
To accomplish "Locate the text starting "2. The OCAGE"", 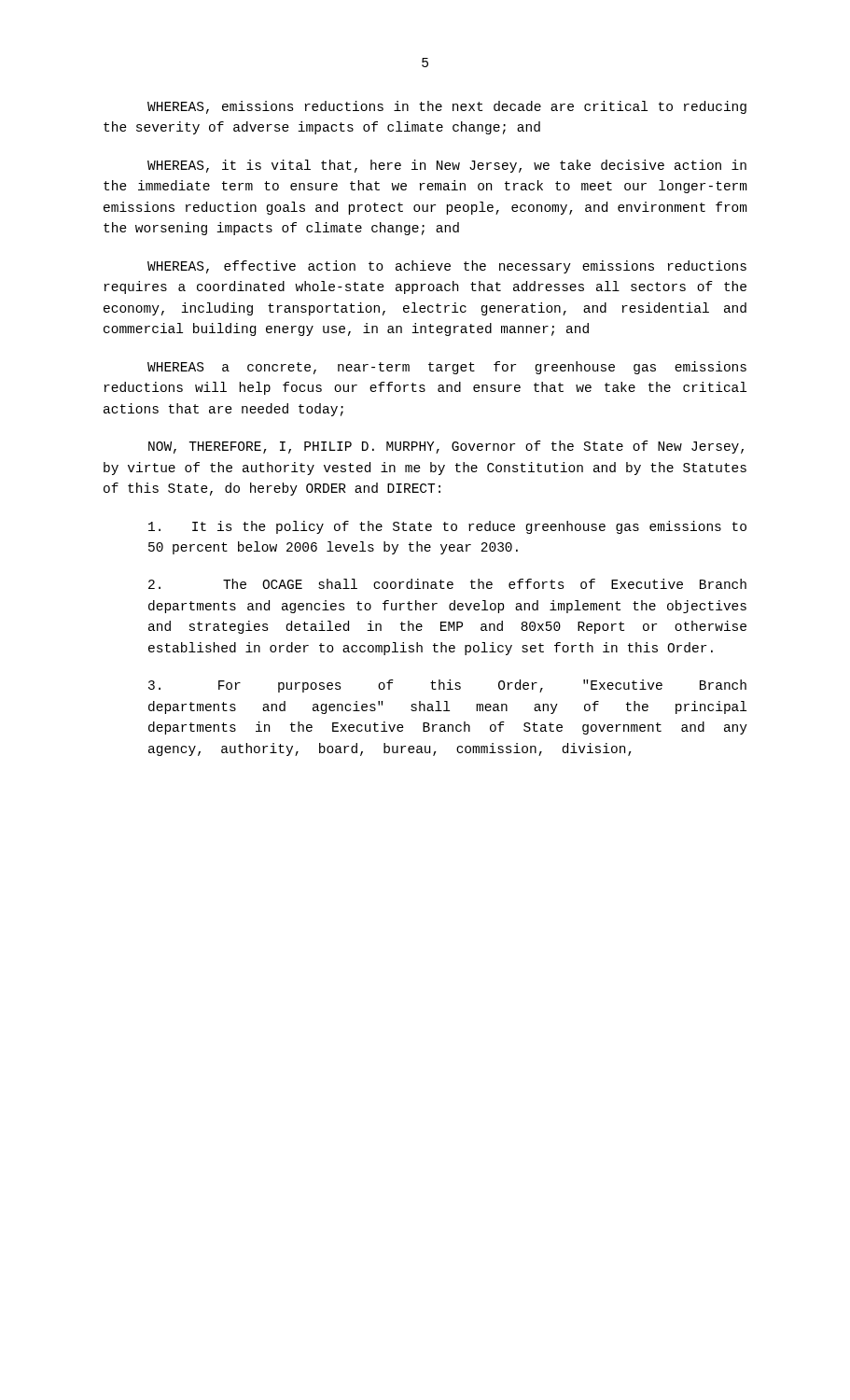I will coord(447,617).
